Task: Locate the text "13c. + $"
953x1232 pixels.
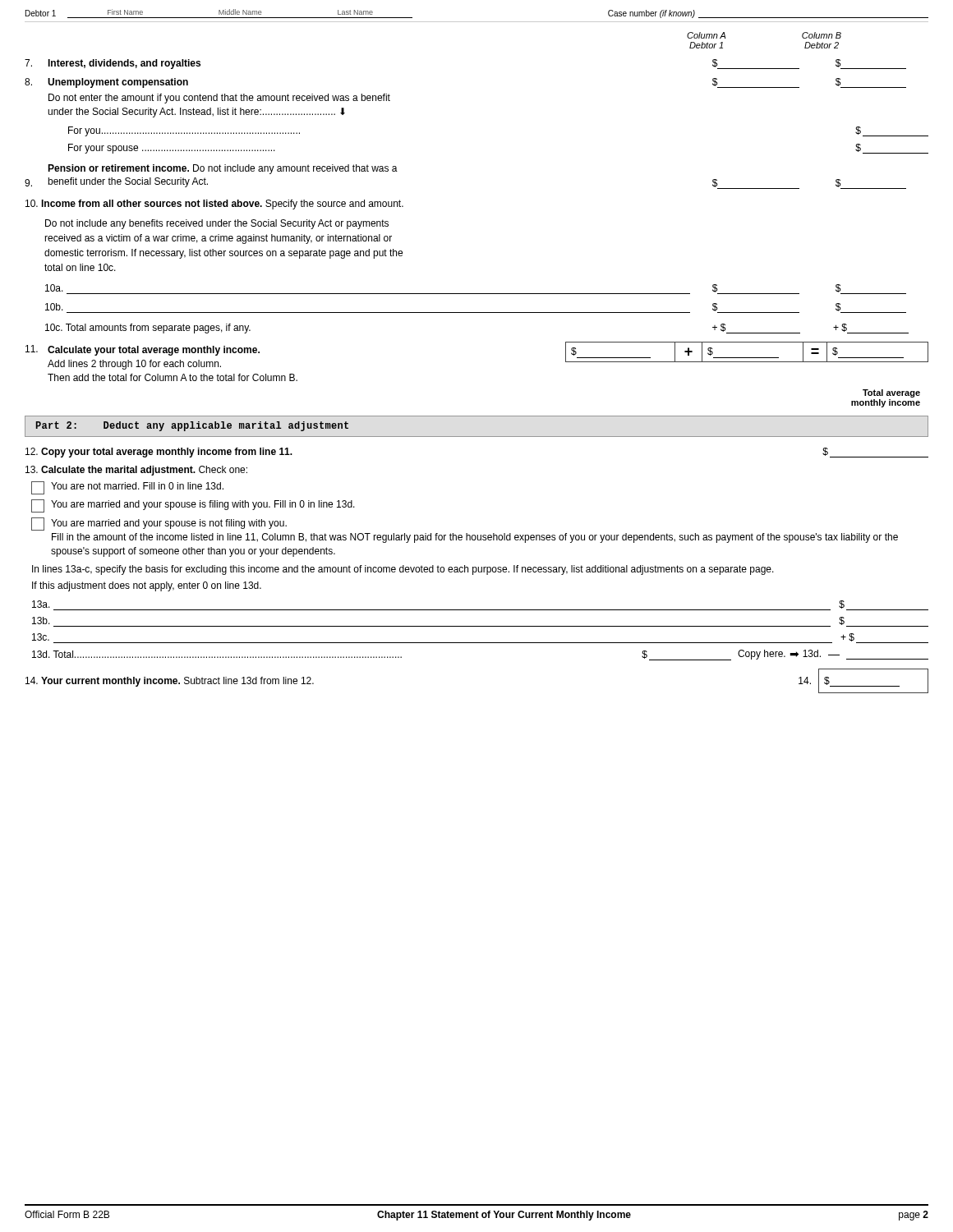Action: pyautogui.click(x=480, y=637)
